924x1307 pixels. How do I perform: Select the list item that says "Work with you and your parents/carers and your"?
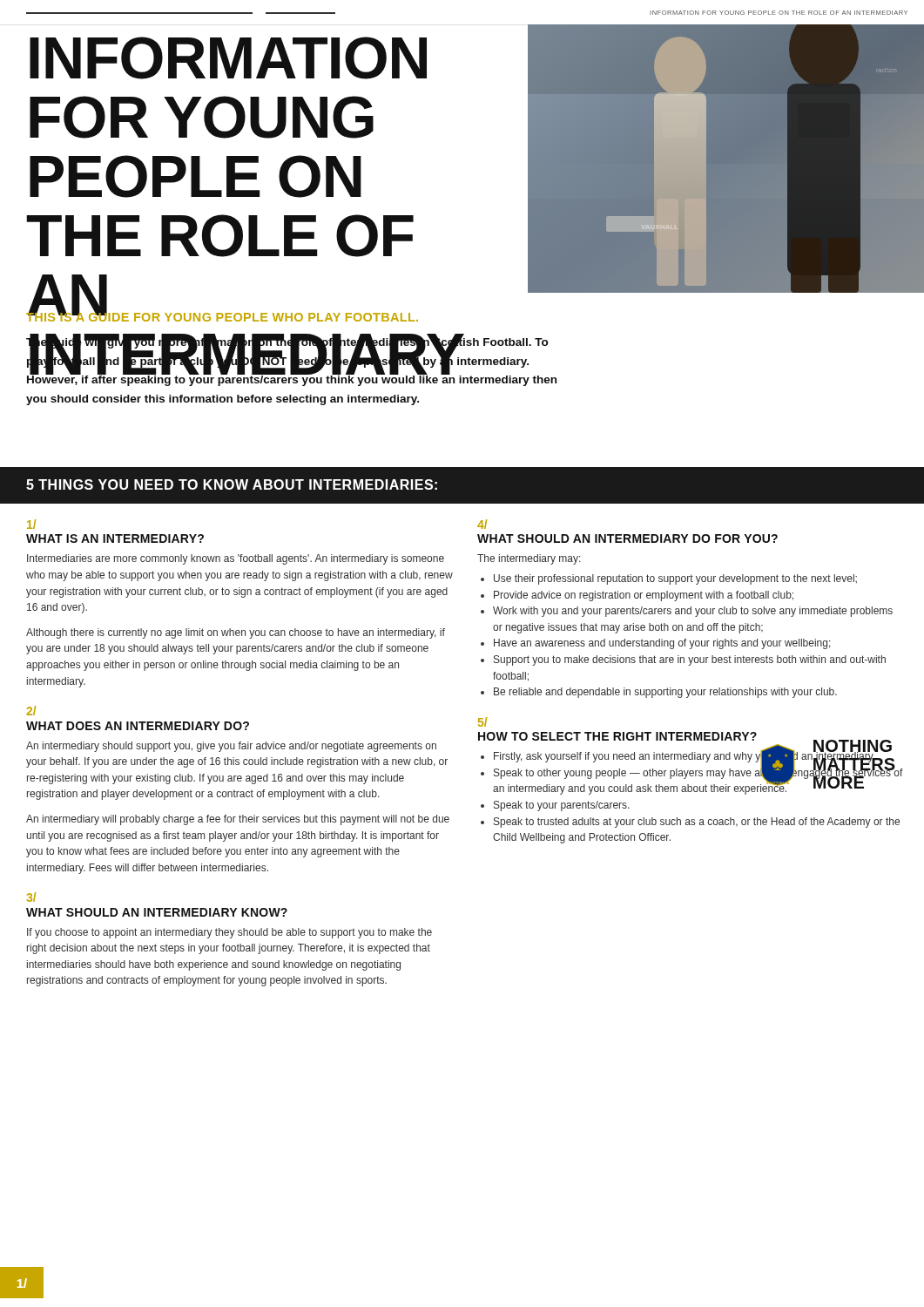coord(693,619)
